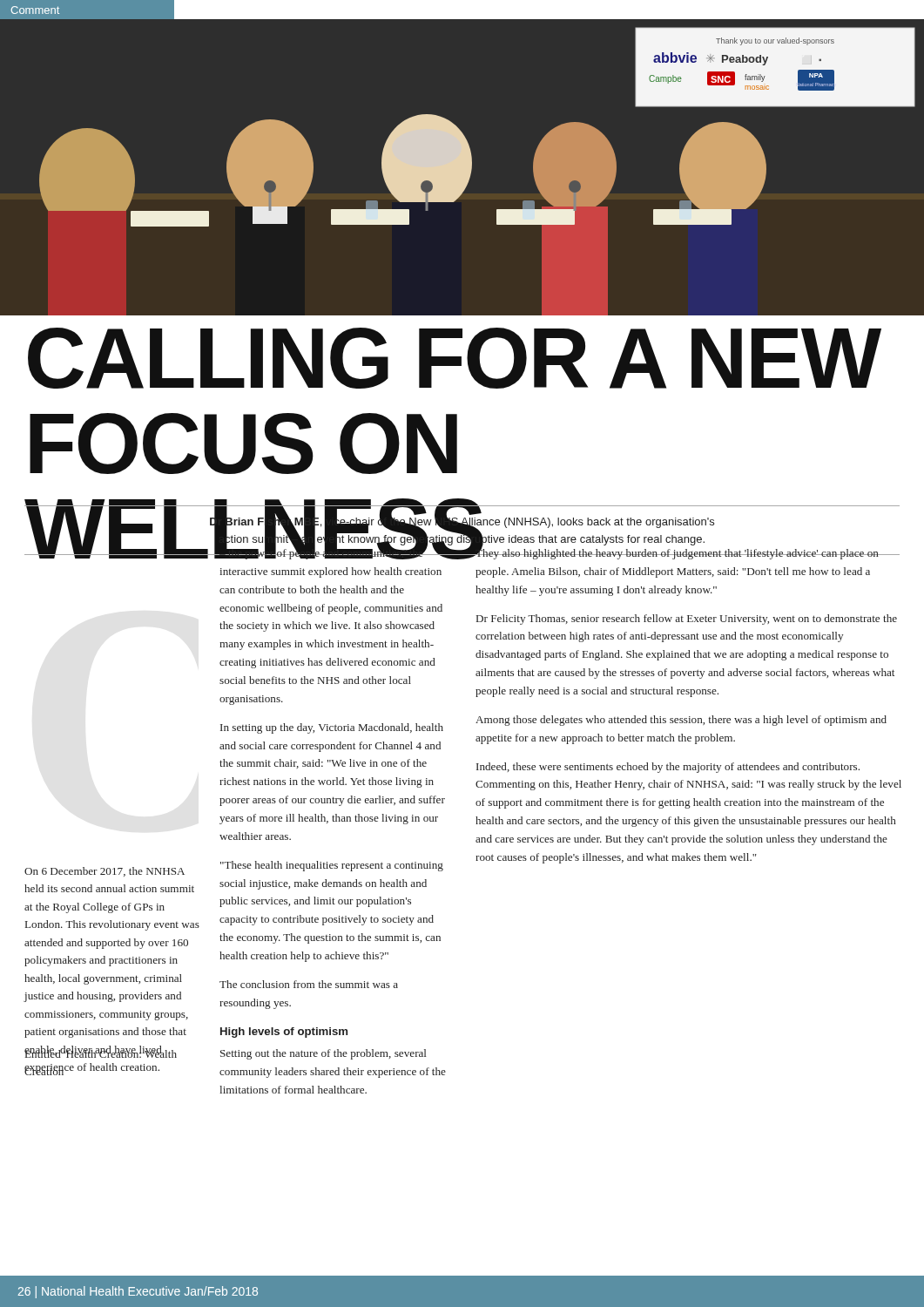Click on the photo

(x=462, y=167)
